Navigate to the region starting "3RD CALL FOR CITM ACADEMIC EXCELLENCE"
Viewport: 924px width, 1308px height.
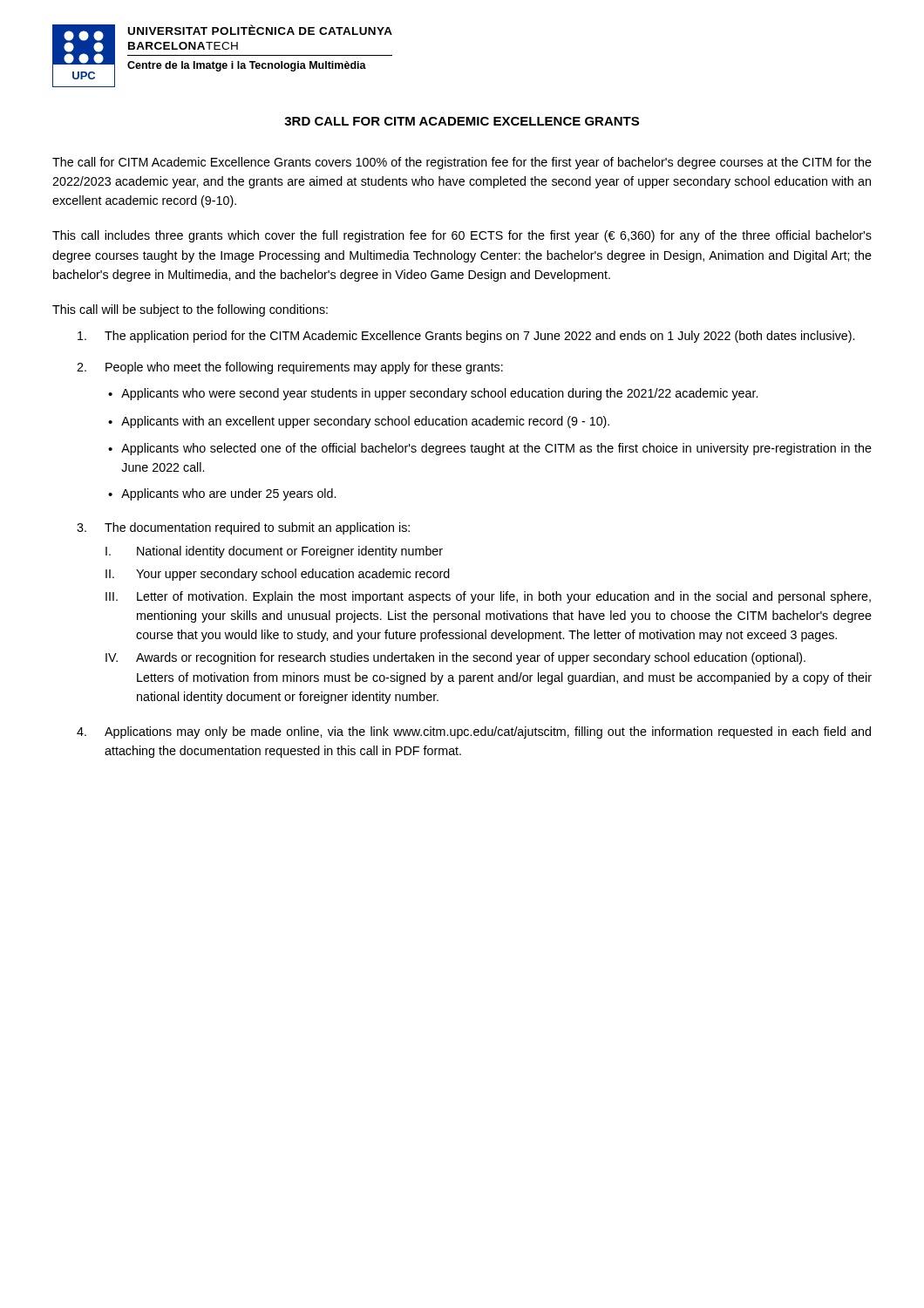pos(462,121)
